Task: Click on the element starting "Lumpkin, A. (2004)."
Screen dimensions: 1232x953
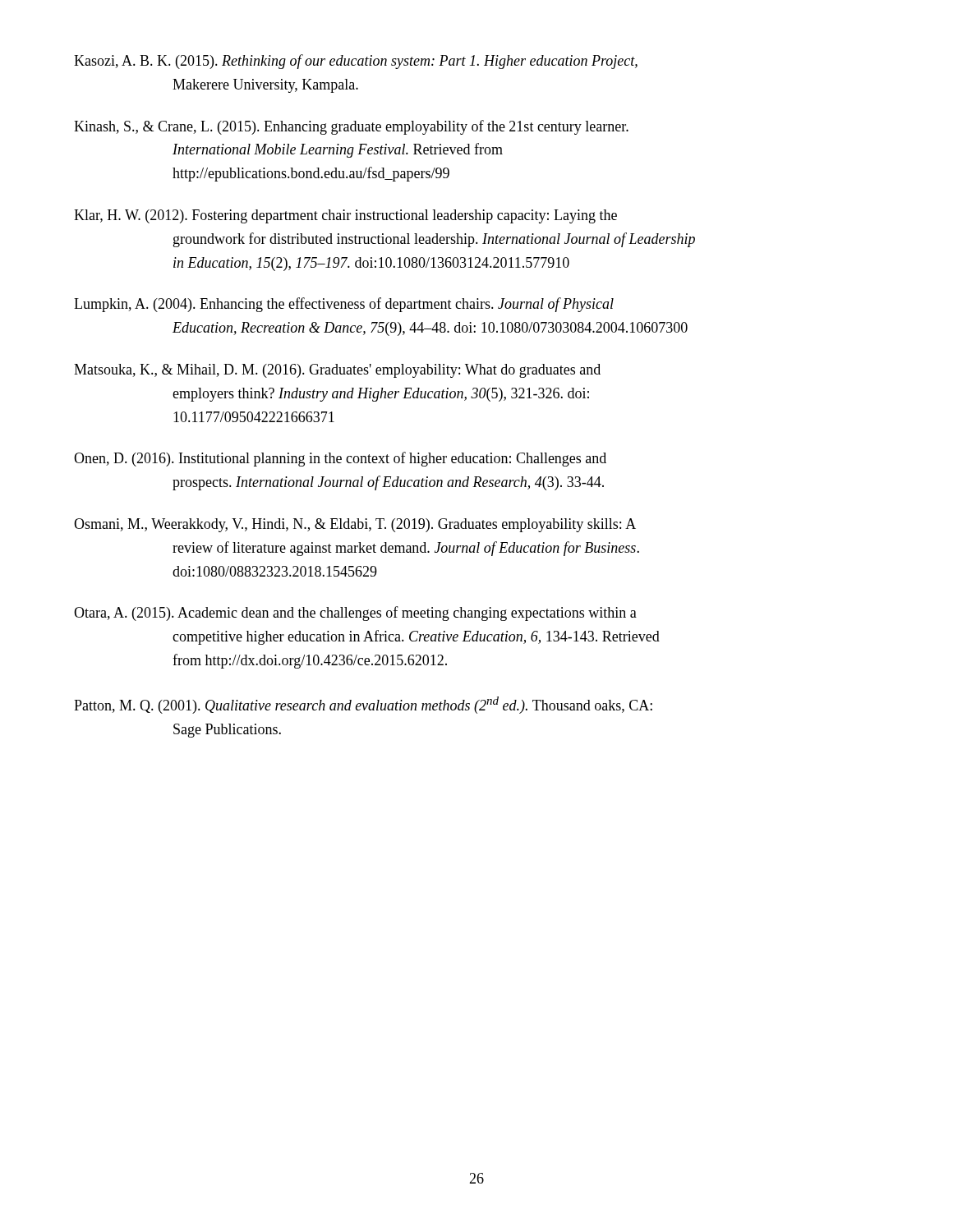Action: click(476, 316)
